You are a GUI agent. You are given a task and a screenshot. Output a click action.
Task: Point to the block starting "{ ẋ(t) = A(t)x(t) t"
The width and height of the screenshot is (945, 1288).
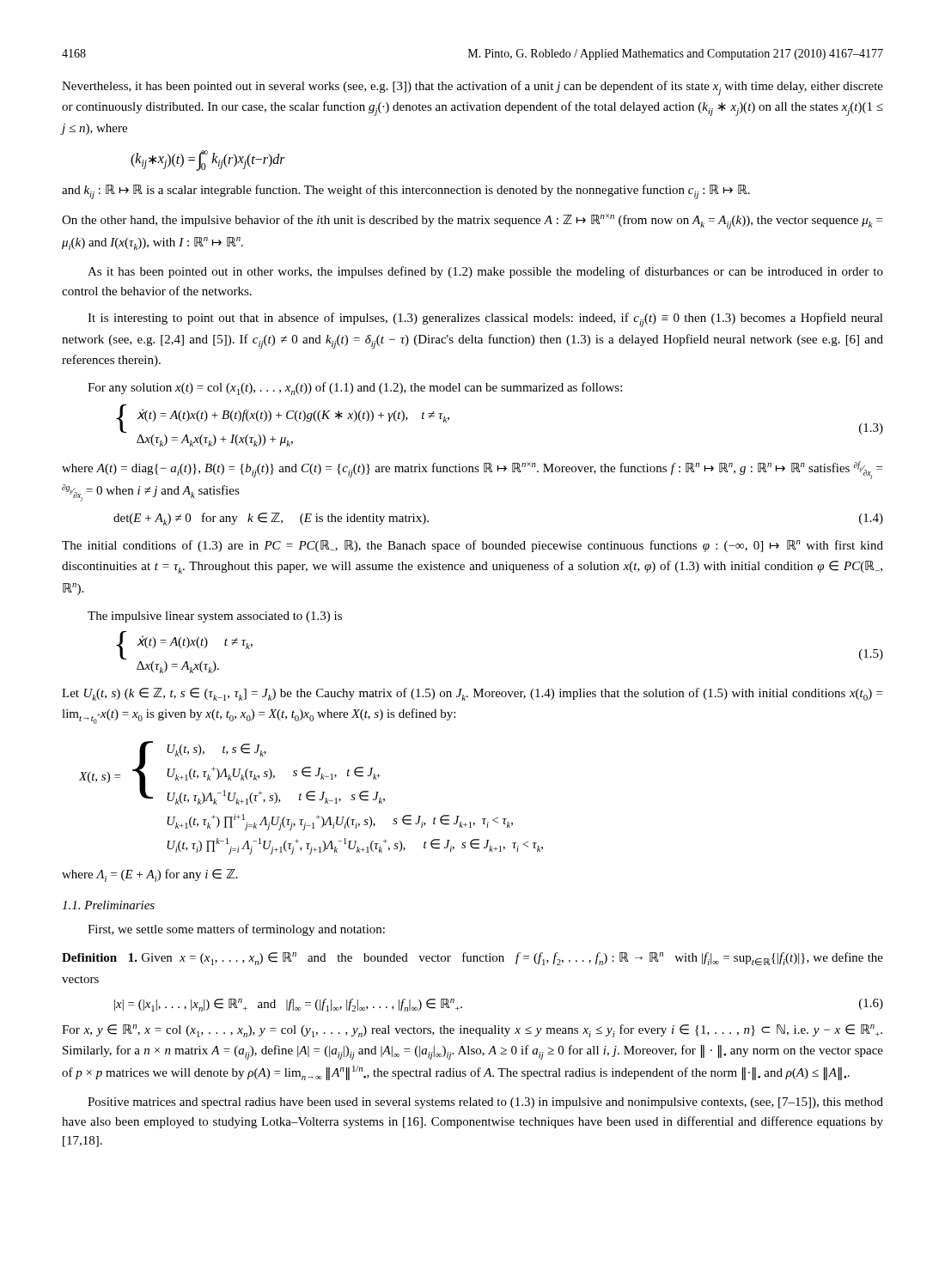194,645
